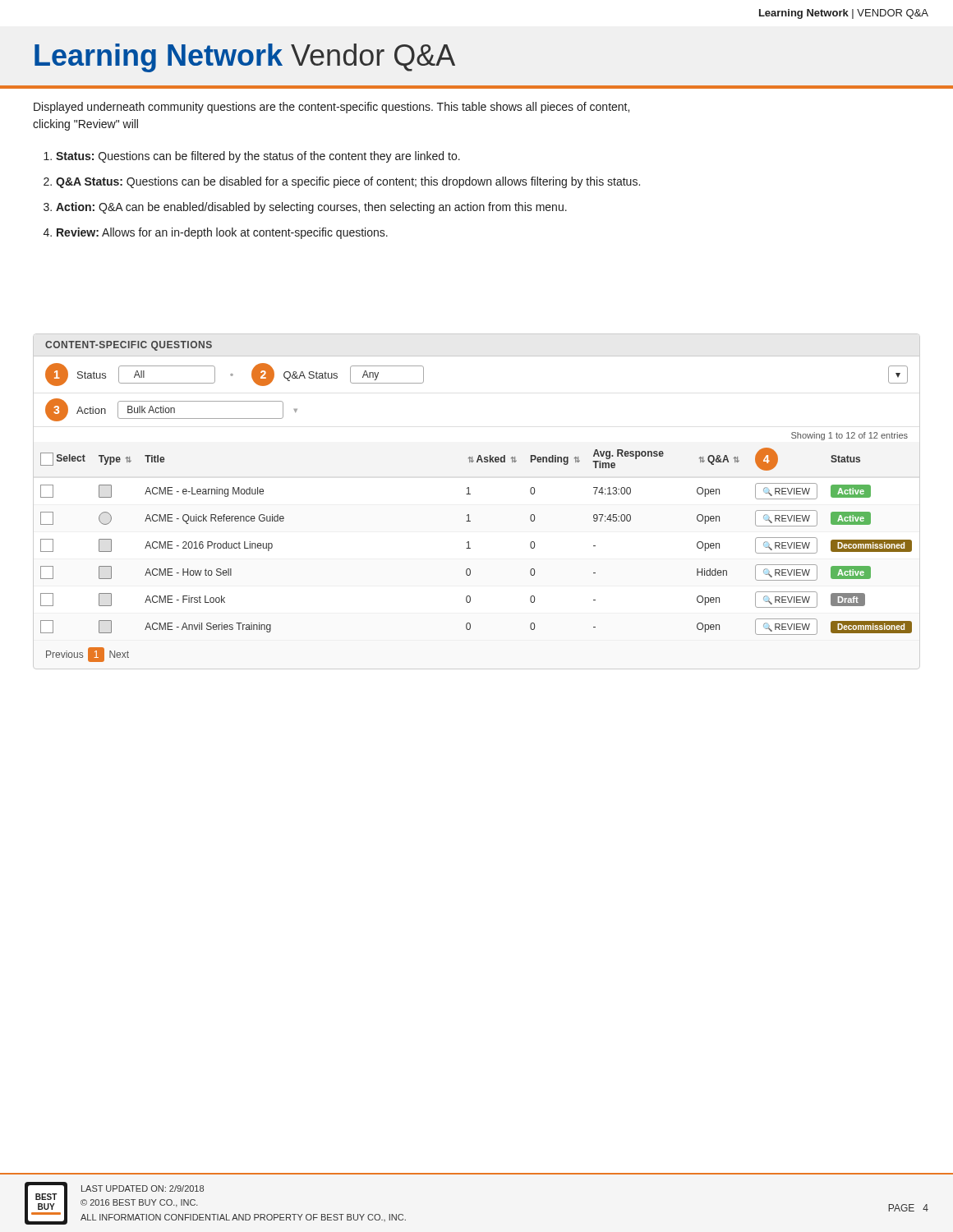Find the list item with the text "Review: Allows for an in-depth look at content-specific"
The width and height of the screenshot is (953, 1232).
[x=222, y=232]
